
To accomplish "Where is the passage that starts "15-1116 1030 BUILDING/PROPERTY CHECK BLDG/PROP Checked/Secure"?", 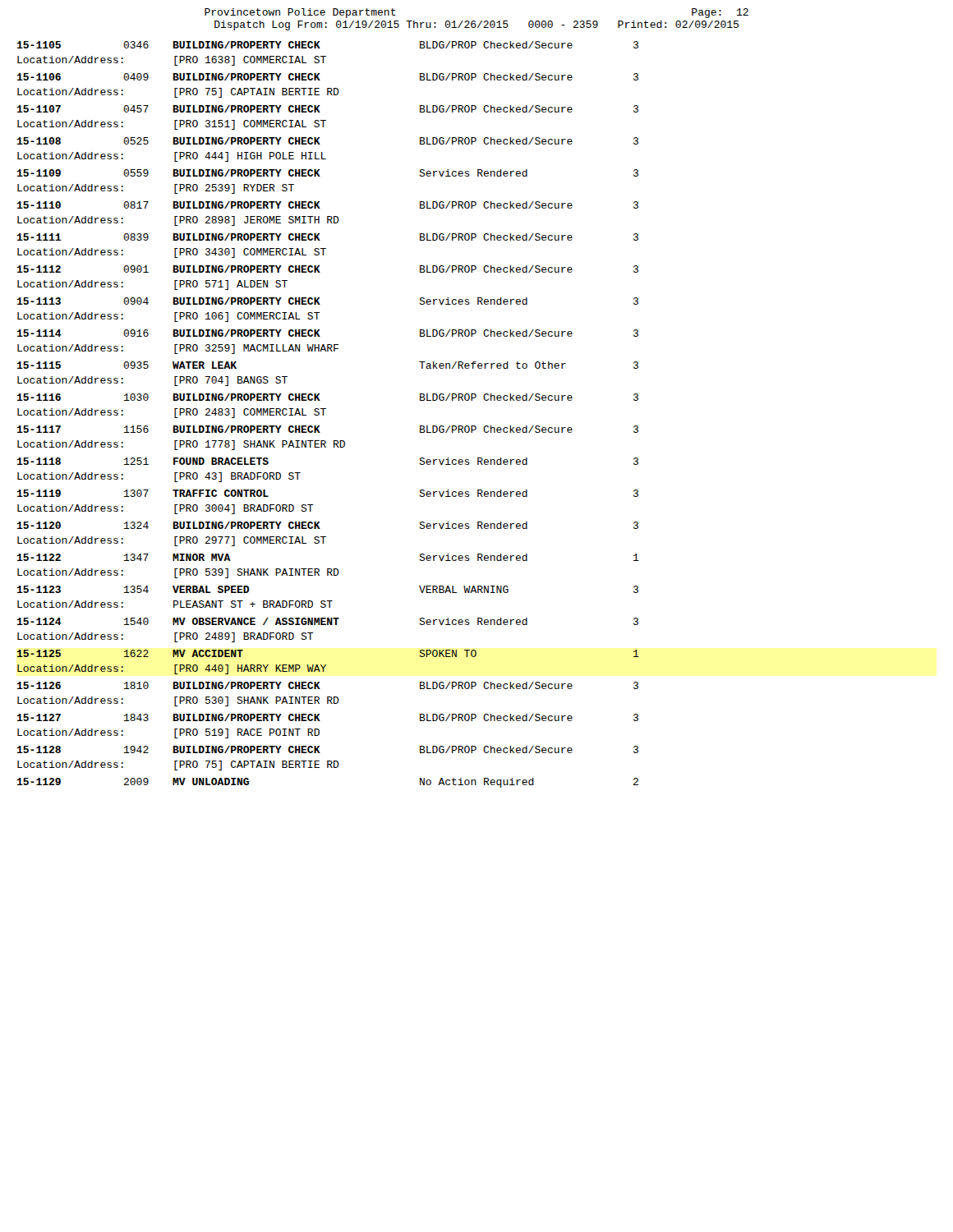I will coord(468,406).
